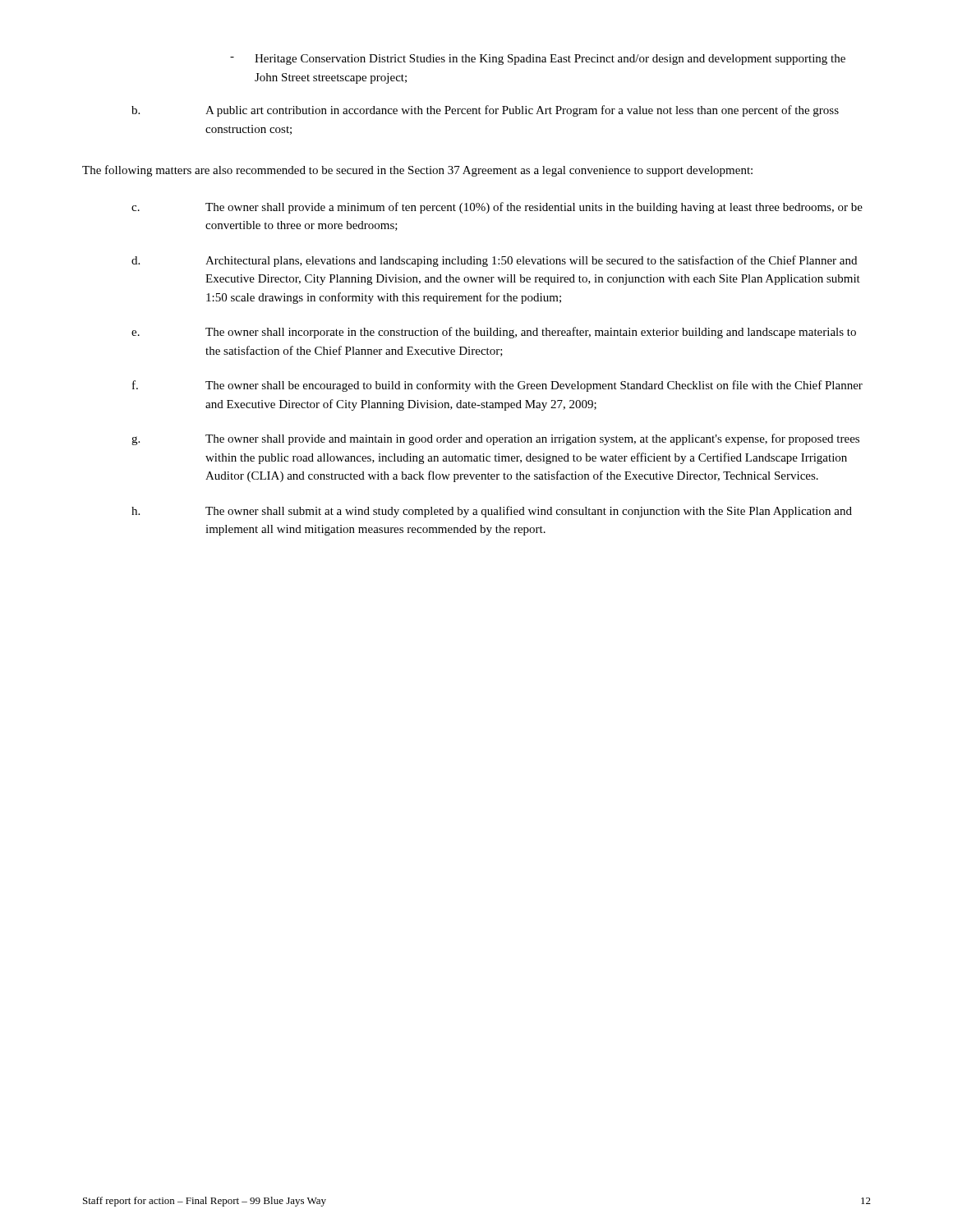Click on the list item that reads "g. The owner shall provide"
The height and width of the screenshot is (1232, 953).
point(476,457)
